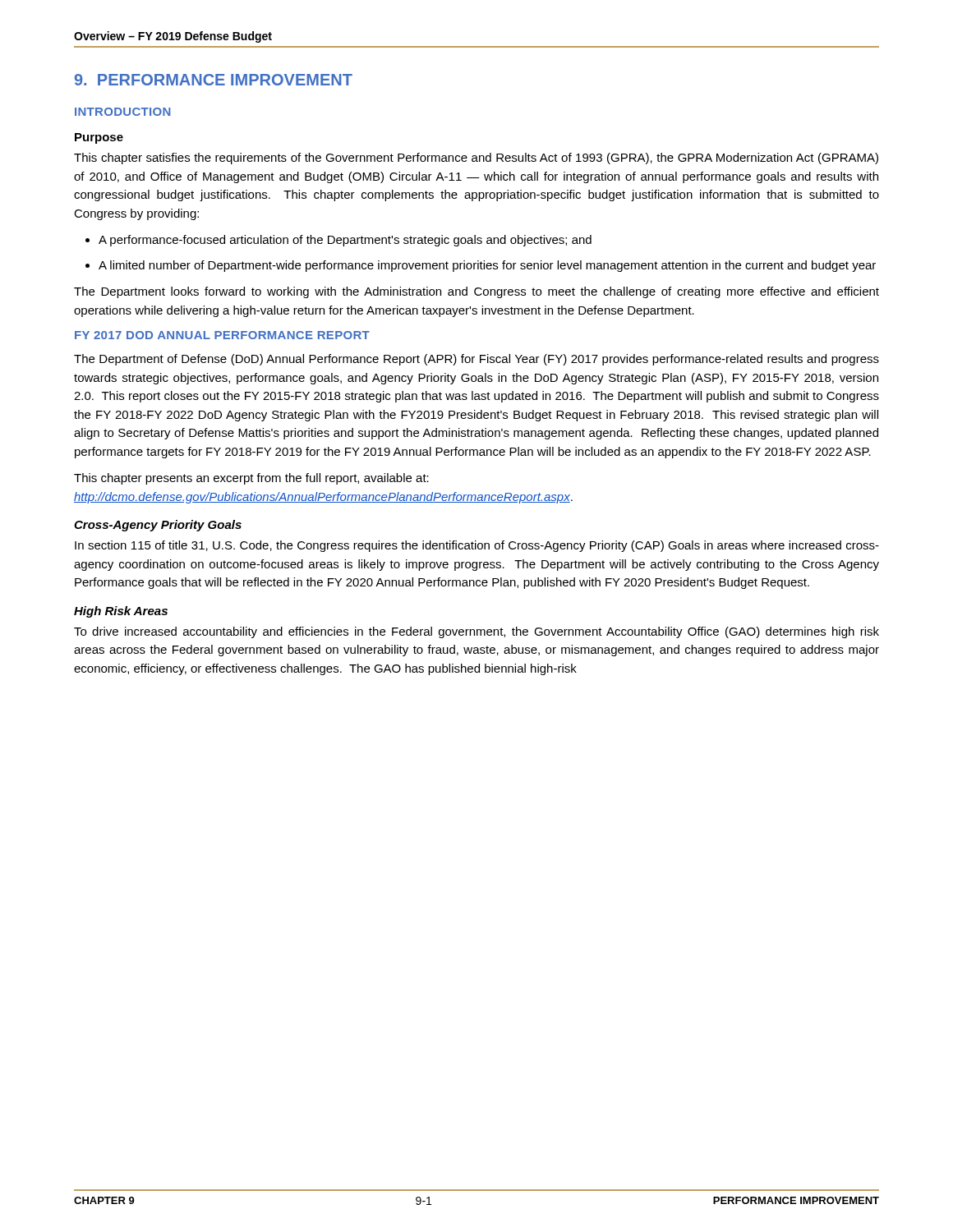Viewport: 953px width, 1232px height.
Task: Click on the block starting "To drive increased"
Action: pyautogui.click(x=476, y=649)
